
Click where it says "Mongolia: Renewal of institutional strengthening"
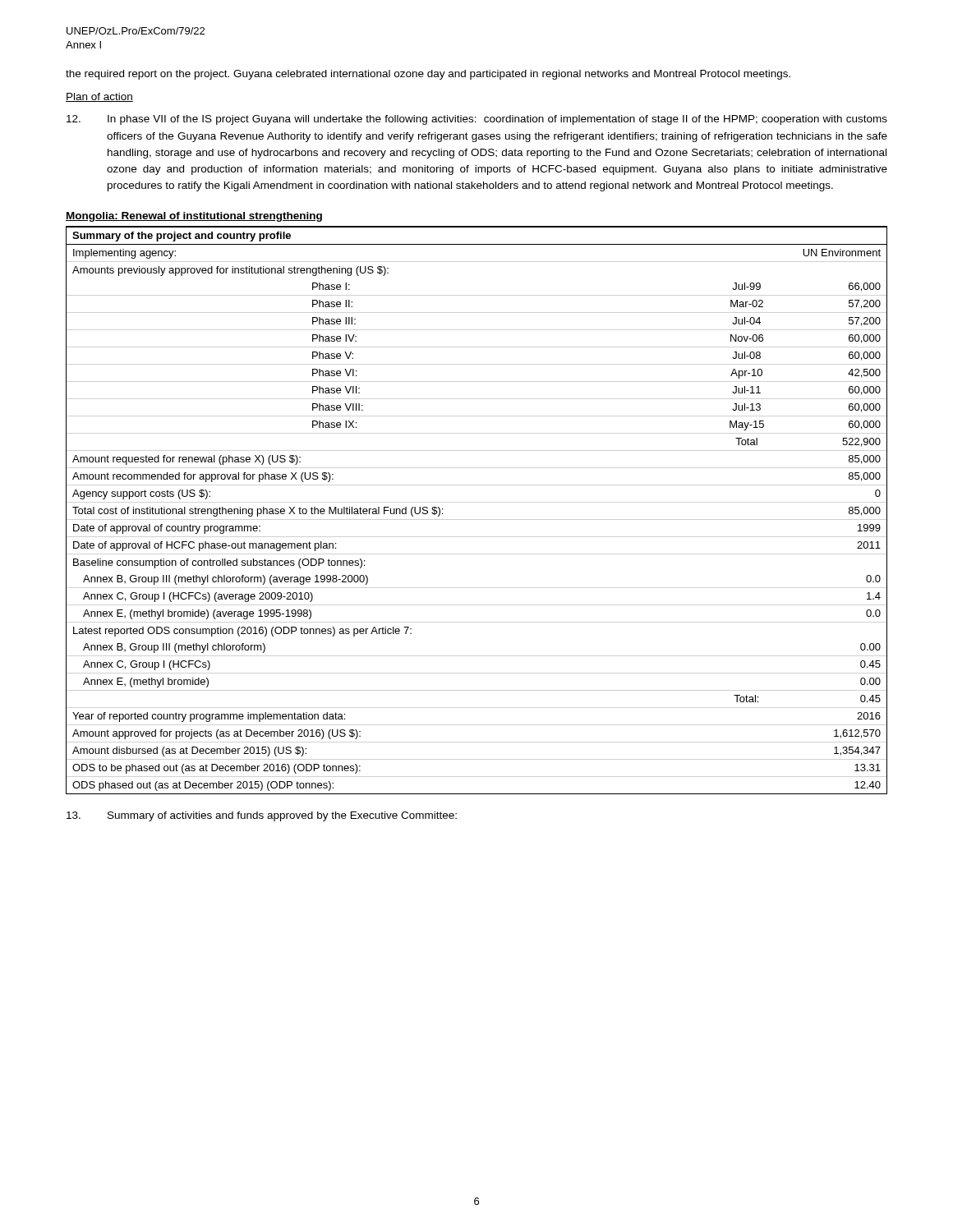(x=194, y=215)
